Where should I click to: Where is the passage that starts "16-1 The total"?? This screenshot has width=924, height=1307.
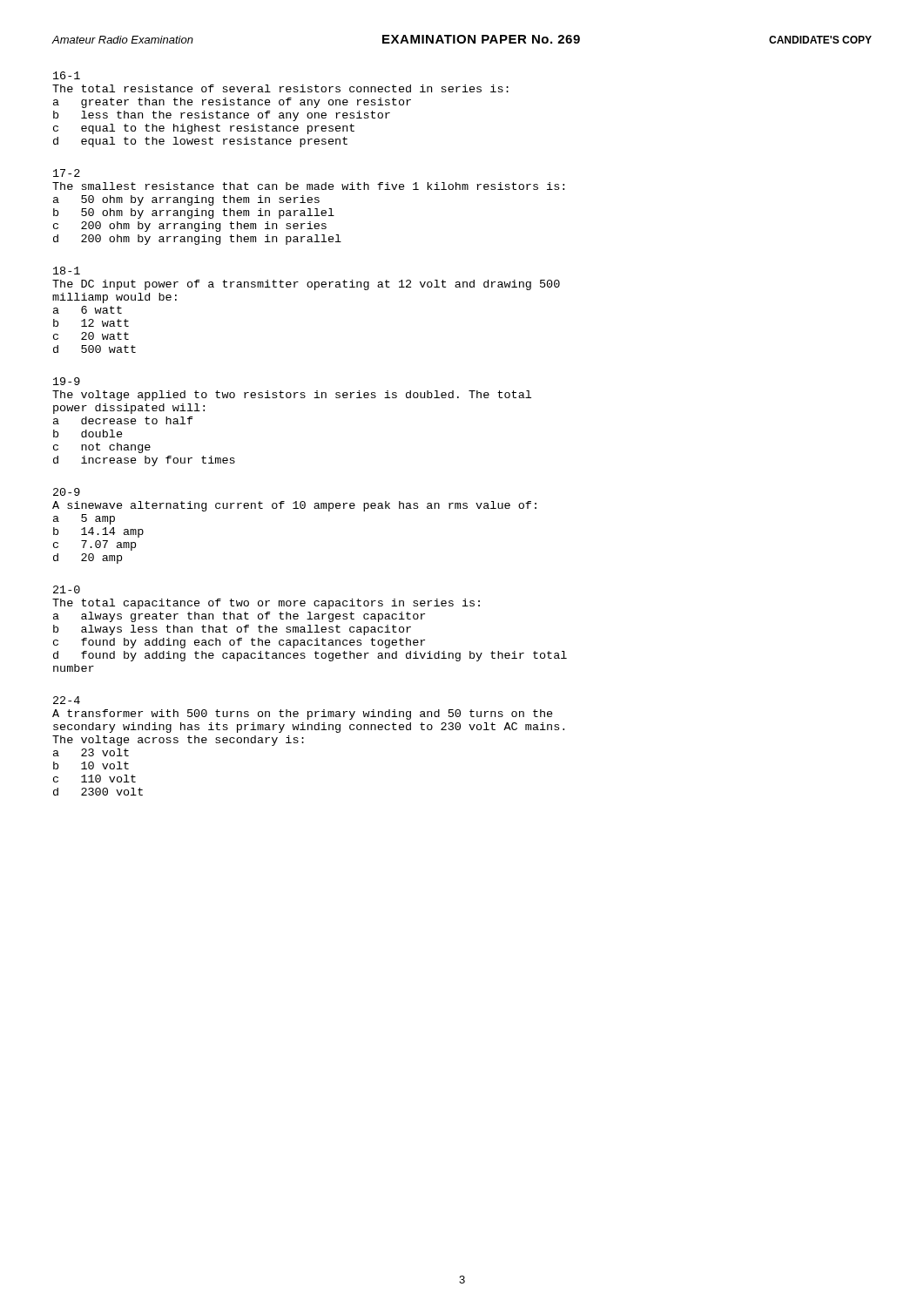pos(67,75)
